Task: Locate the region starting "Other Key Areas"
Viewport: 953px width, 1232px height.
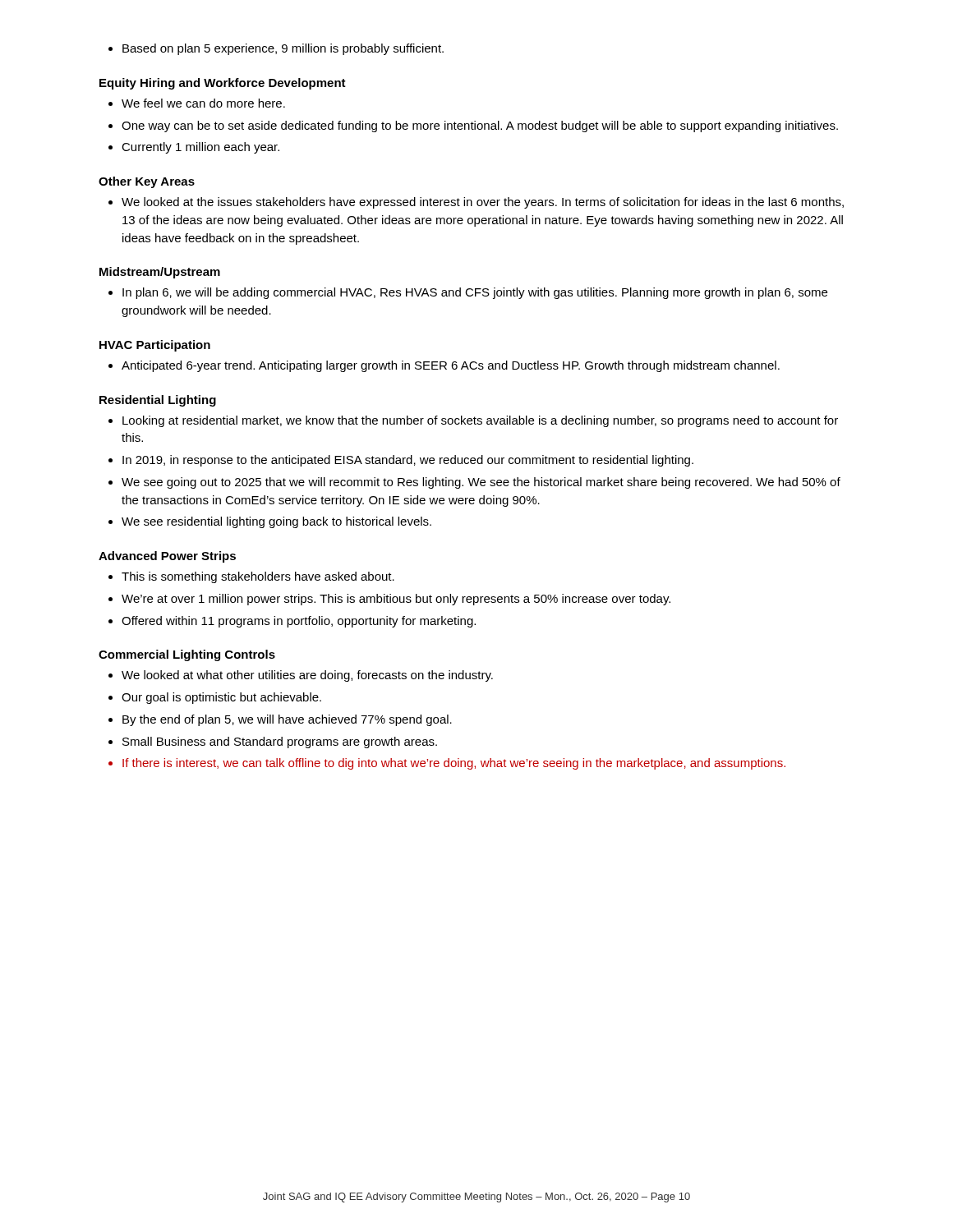Action: pyautogui.click(x=147, y=181)
